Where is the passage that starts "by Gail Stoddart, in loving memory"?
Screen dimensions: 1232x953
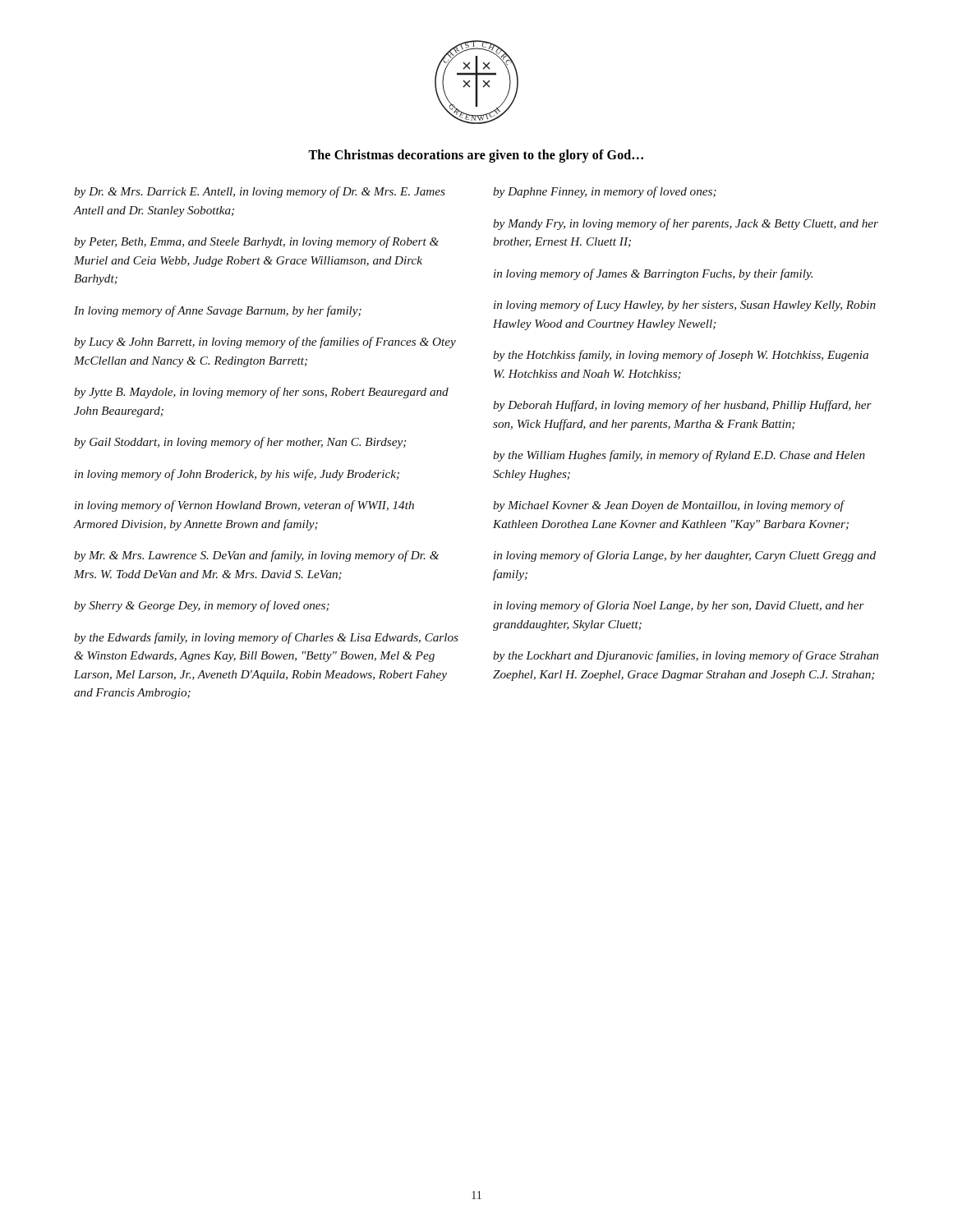[240, 441]
